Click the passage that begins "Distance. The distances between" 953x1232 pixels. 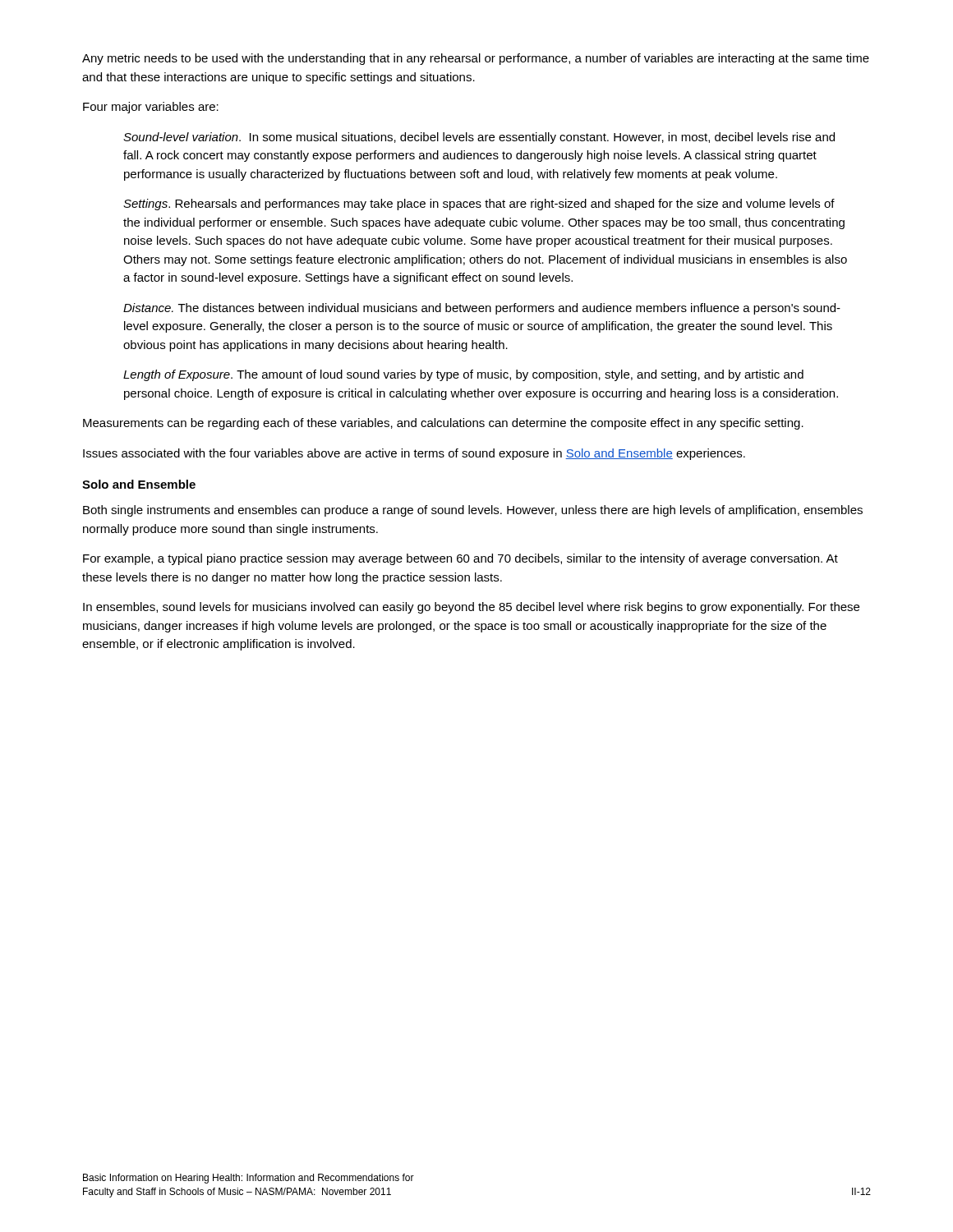coord(482,326)
